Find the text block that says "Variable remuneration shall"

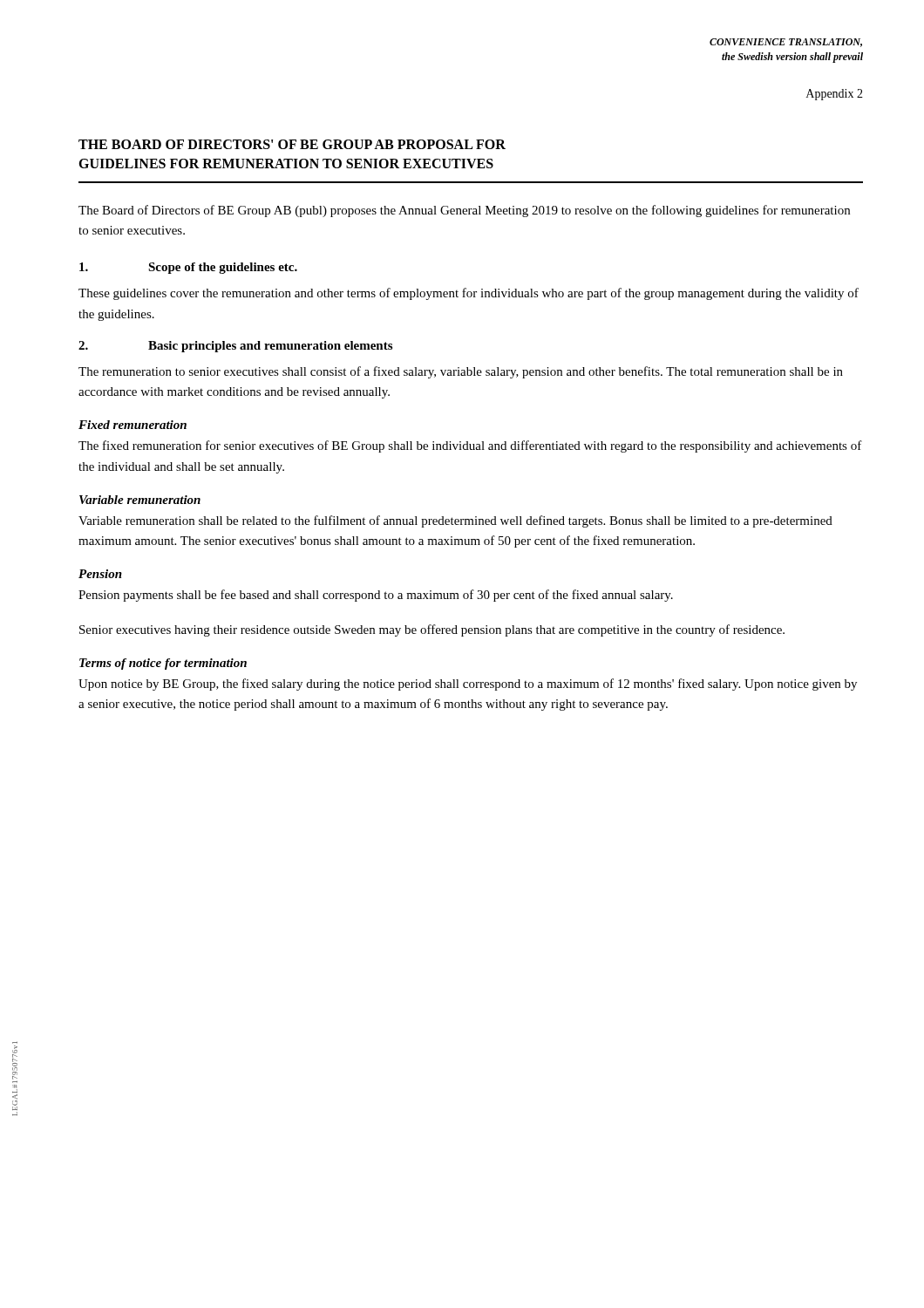coord(455,531)
